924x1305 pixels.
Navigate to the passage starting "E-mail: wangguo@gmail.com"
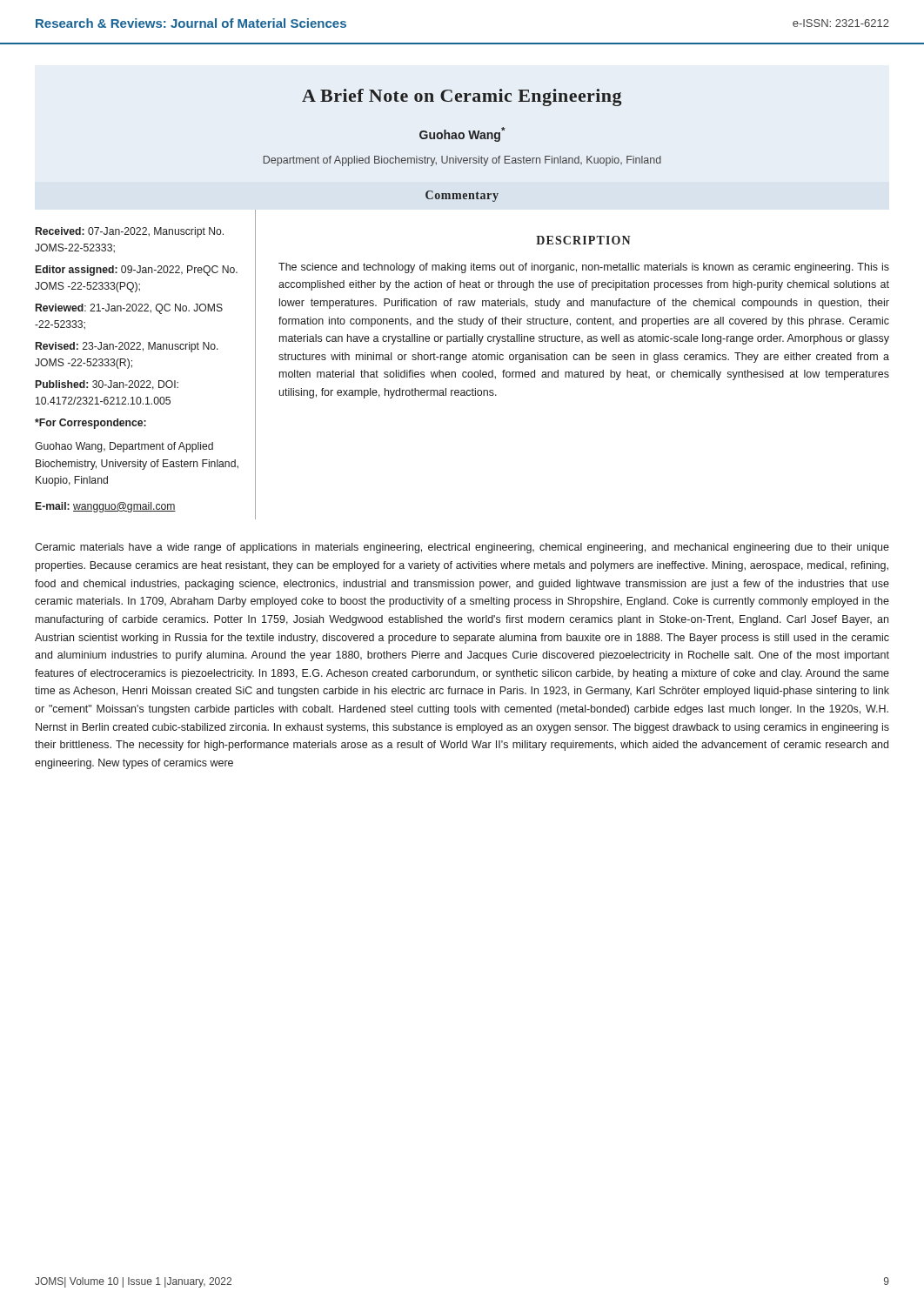click(105, 506)
